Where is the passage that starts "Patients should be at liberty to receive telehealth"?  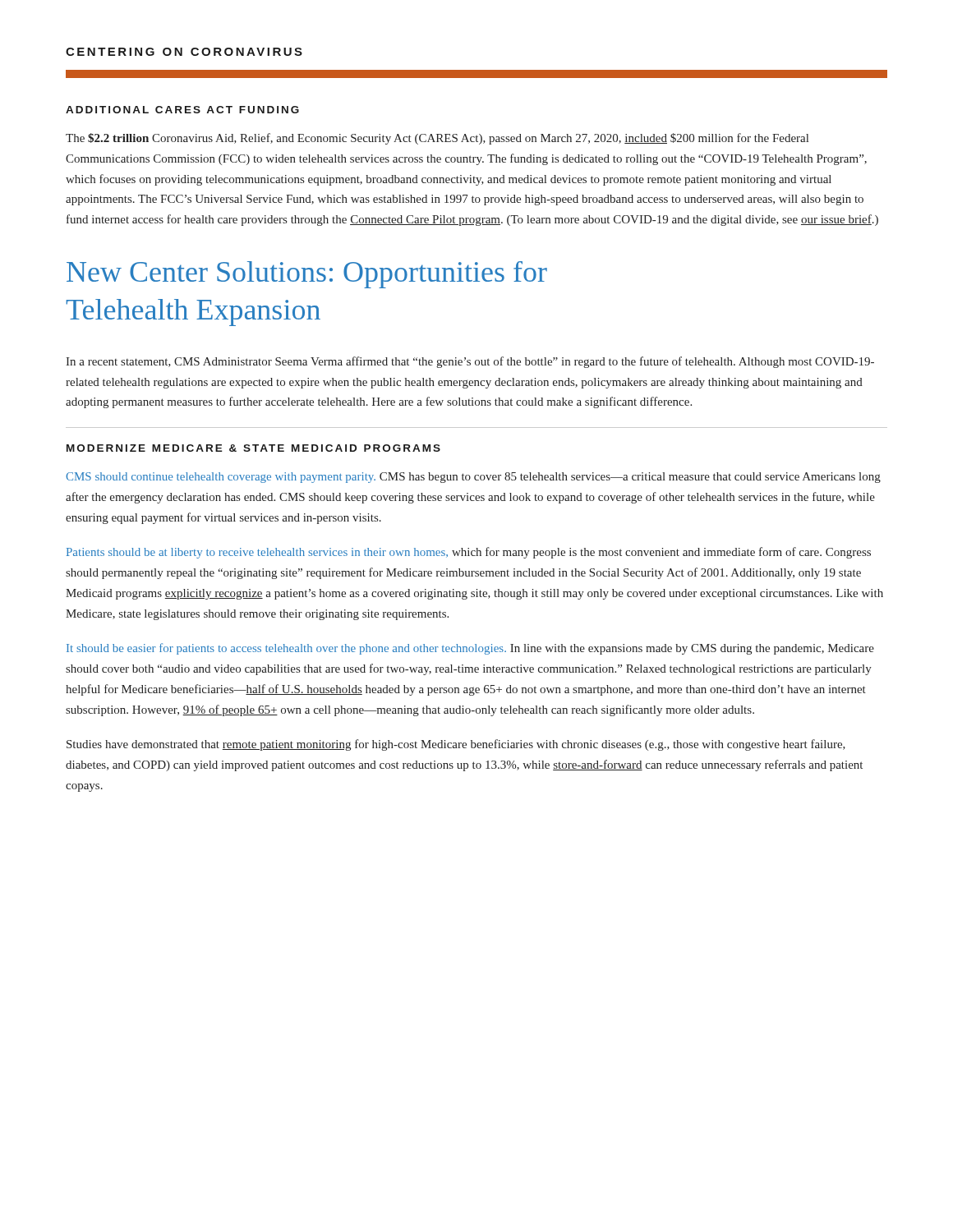(x=474, y=583)
